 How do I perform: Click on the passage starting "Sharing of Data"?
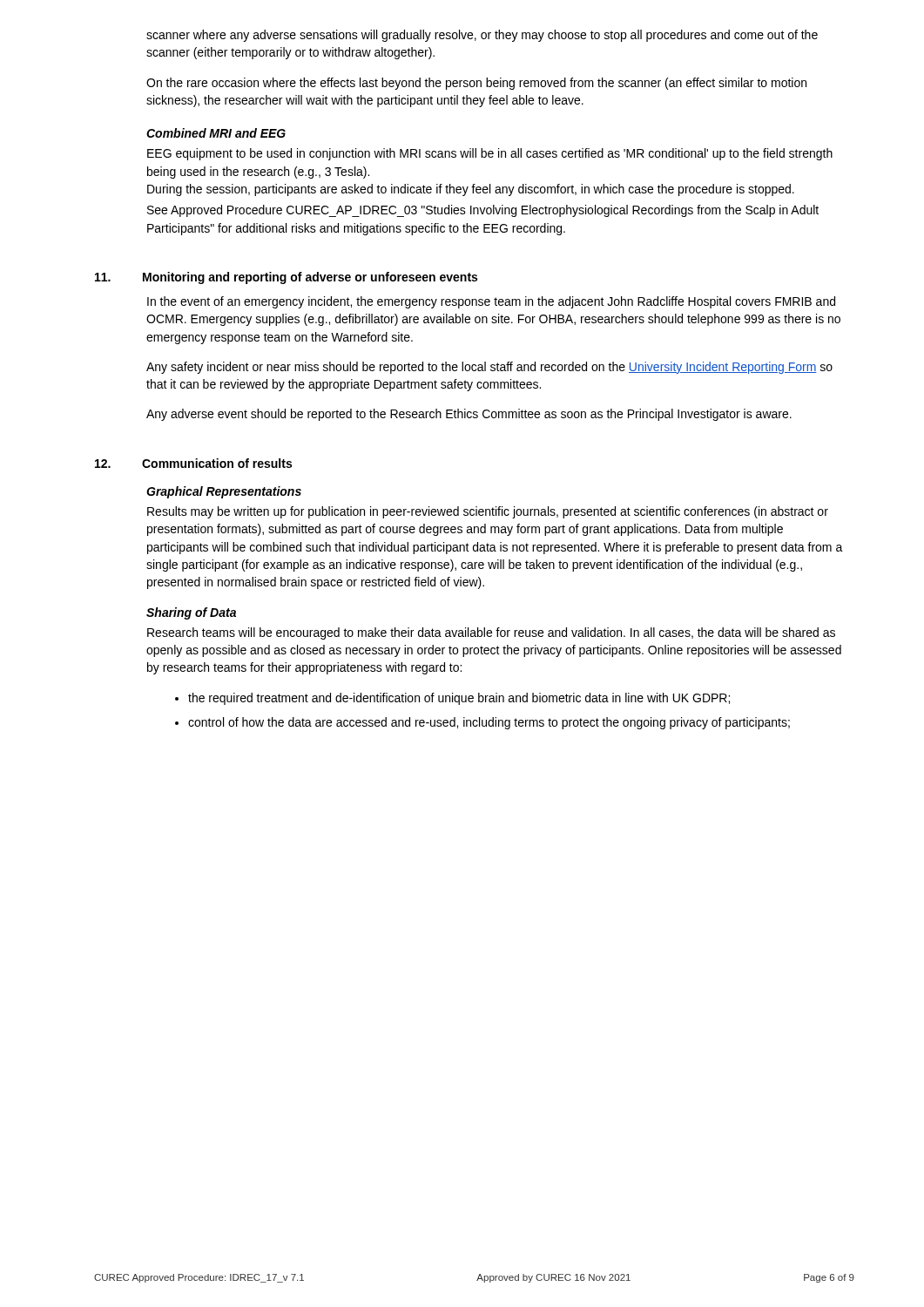pyautogui.click(x=191, y=613)
